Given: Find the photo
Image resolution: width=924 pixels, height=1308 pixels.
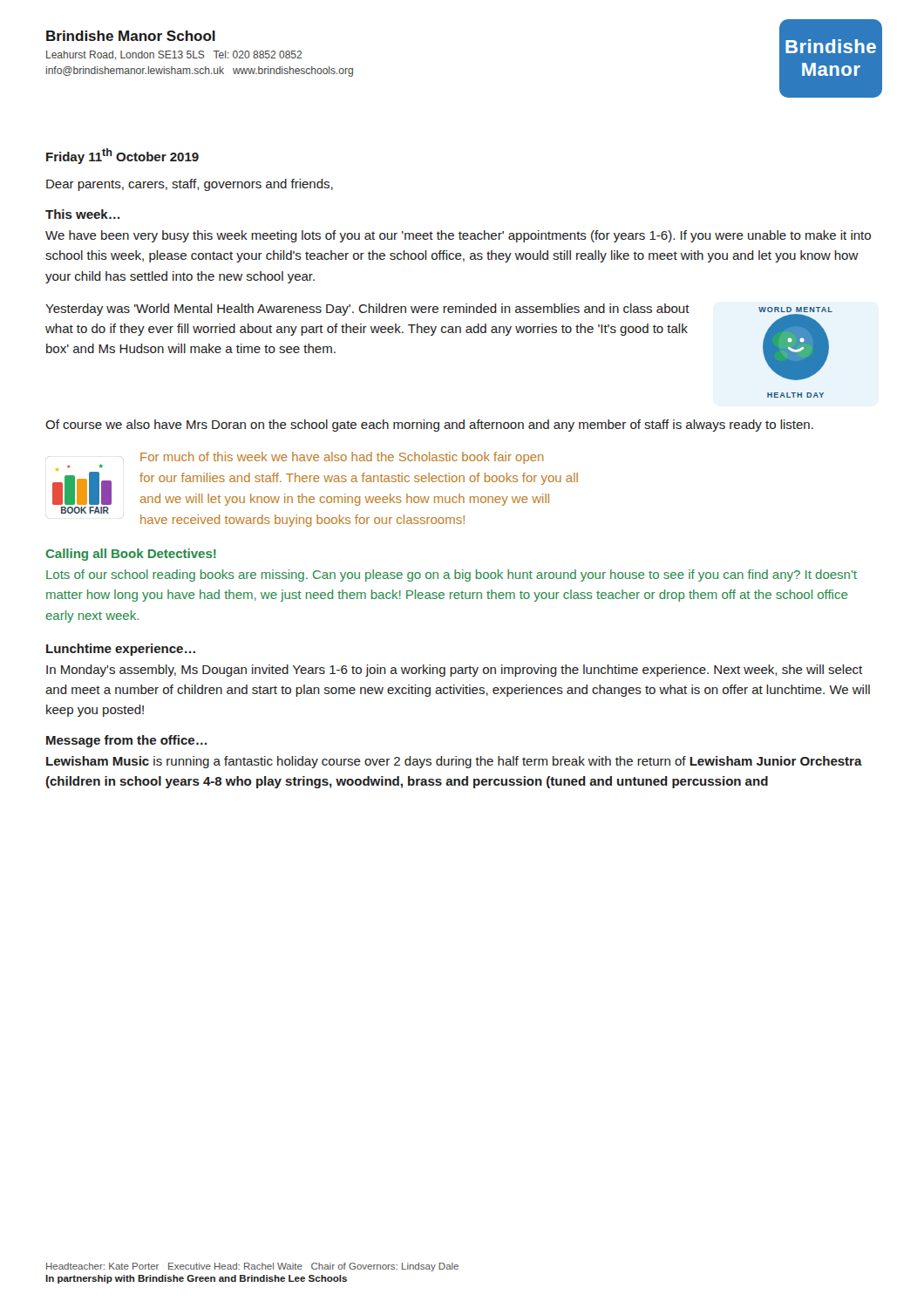Looking at the screenshot, I should [796, 355].
